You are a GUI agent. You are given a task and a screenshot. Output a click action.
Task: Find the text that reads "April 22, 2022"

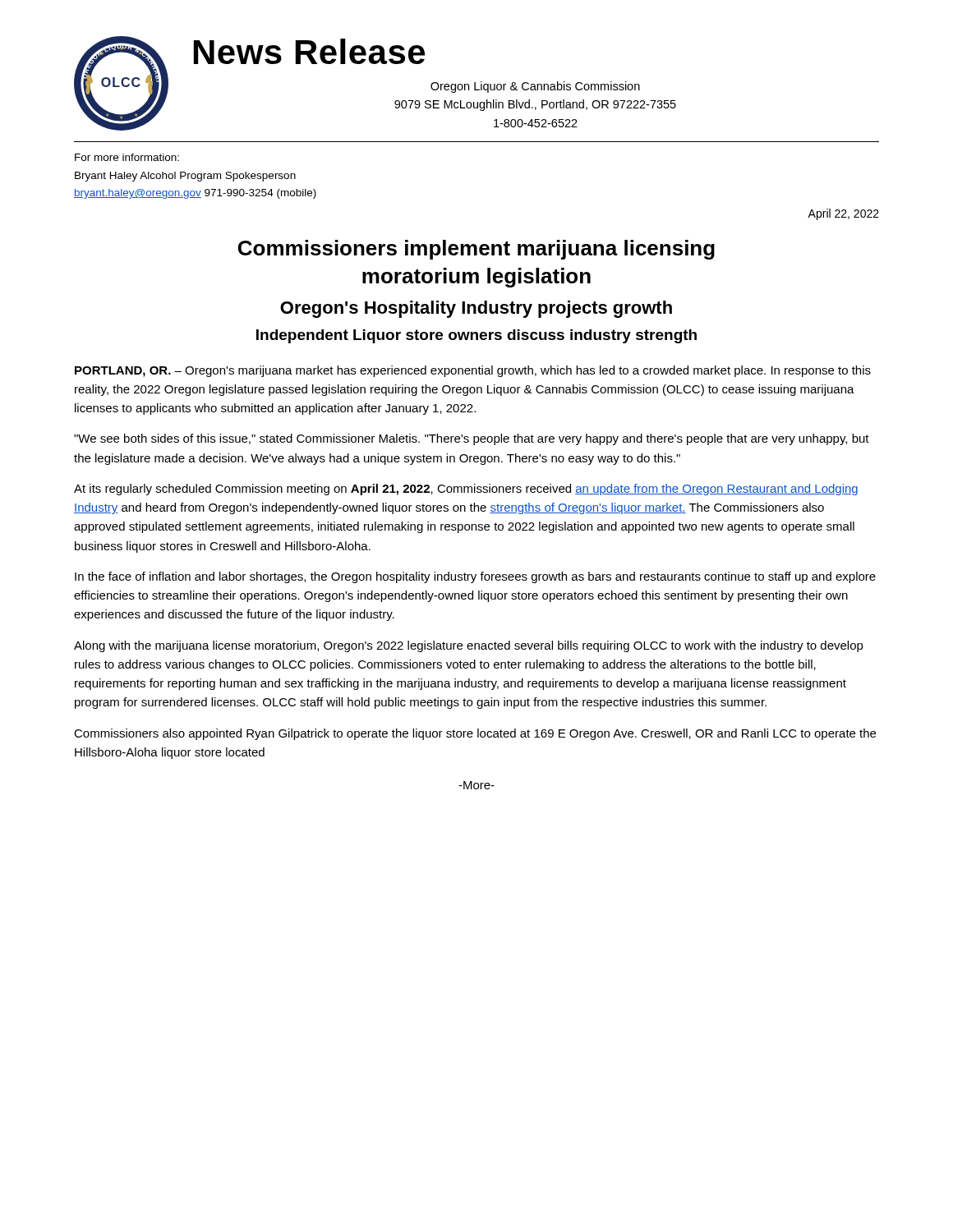click(x=844, y=213)
